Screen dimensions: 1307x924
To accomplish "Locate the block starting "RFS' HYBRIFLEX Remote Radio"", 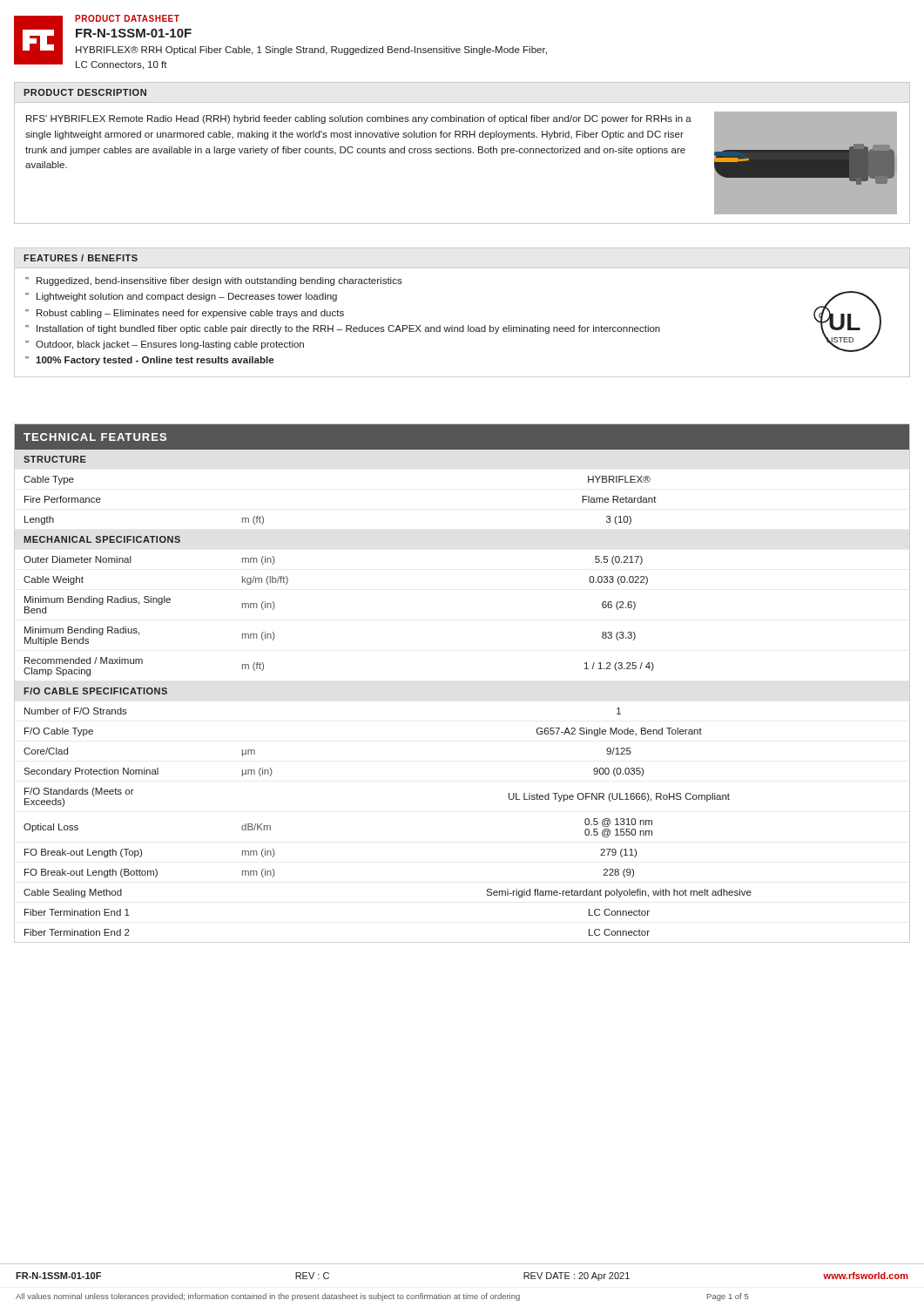I will (358, 142).
